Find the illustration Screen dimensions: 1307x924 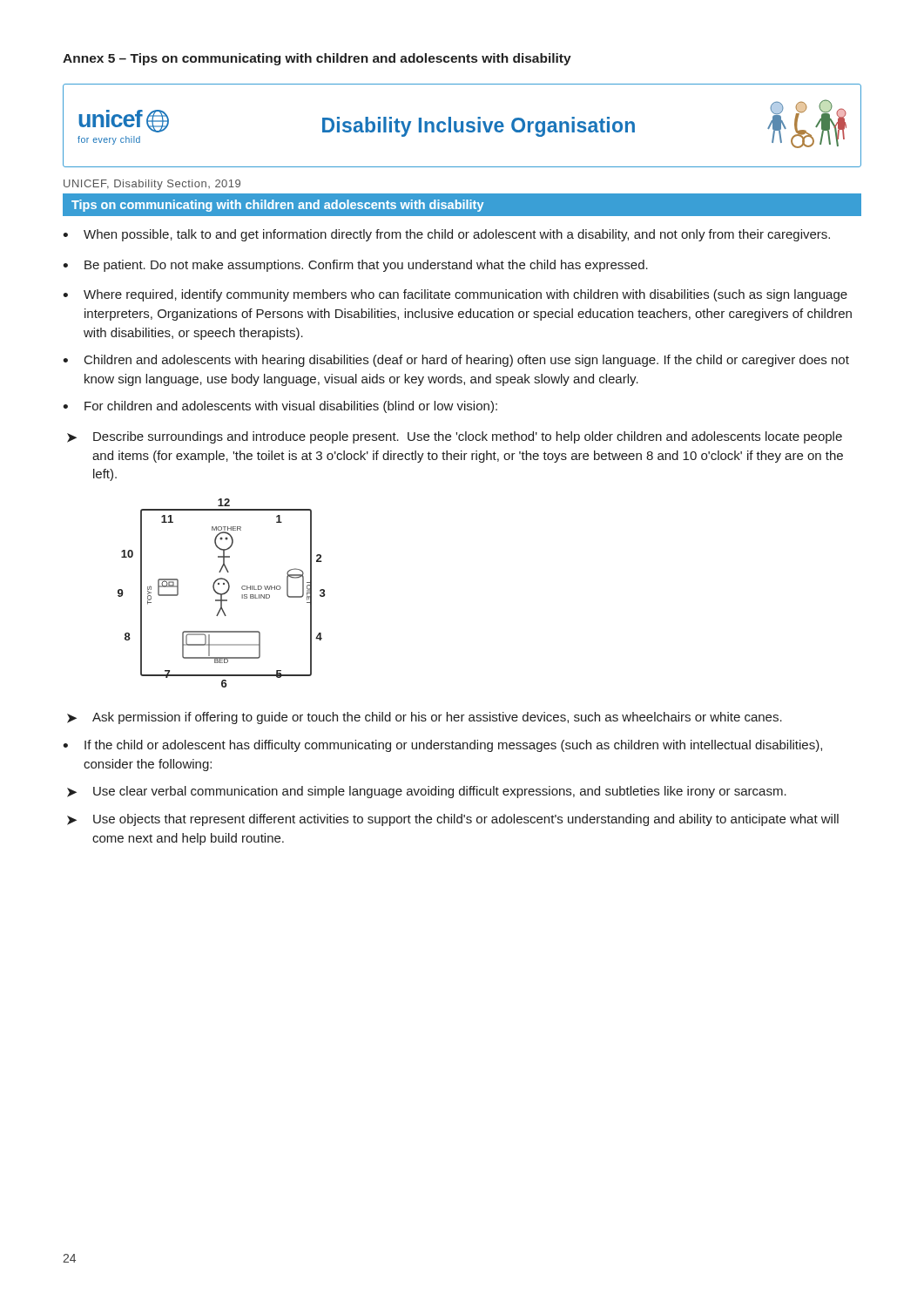tap(475, 594)
